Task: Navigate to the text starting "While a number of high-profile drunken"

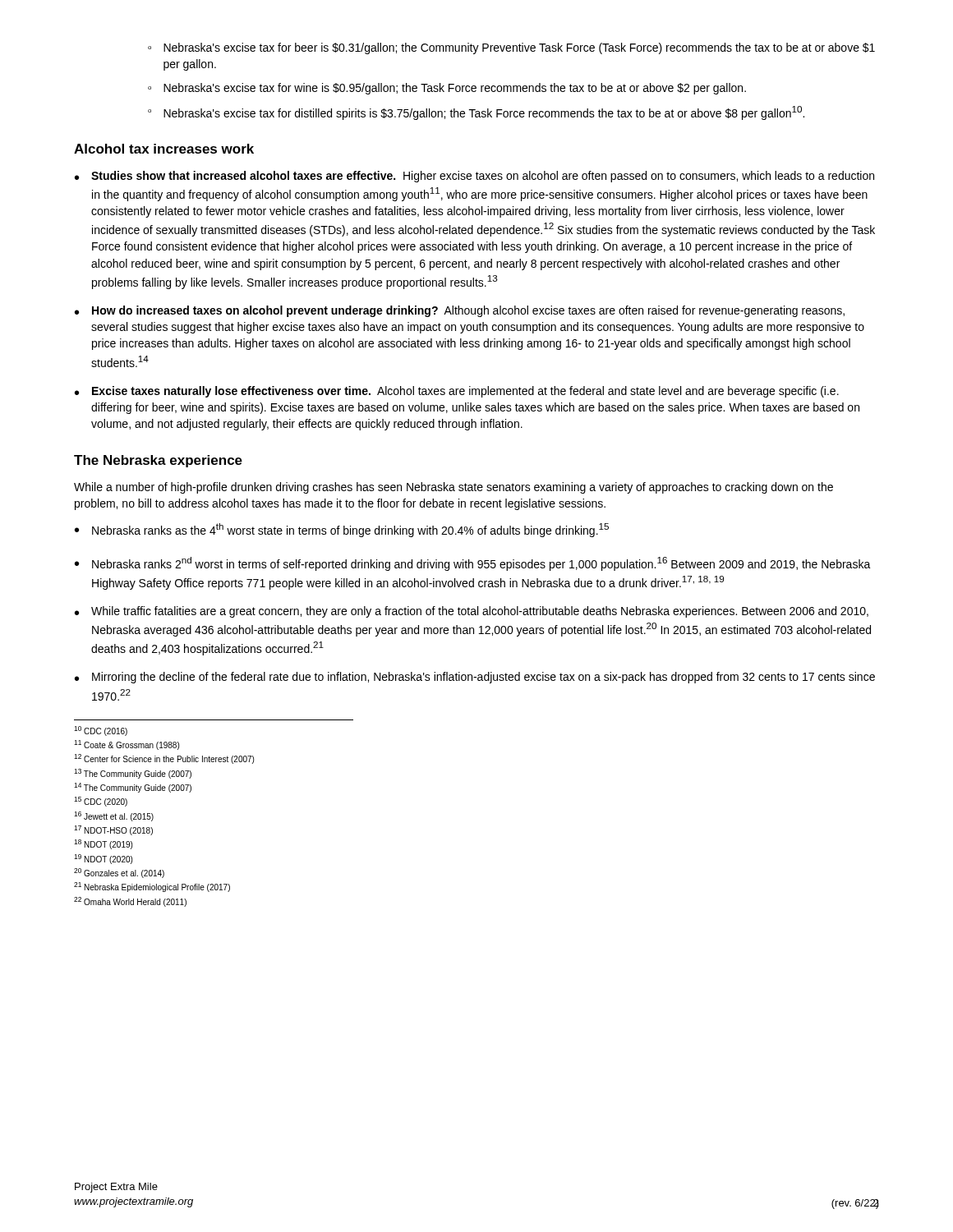Action: [x=454, y=495]
